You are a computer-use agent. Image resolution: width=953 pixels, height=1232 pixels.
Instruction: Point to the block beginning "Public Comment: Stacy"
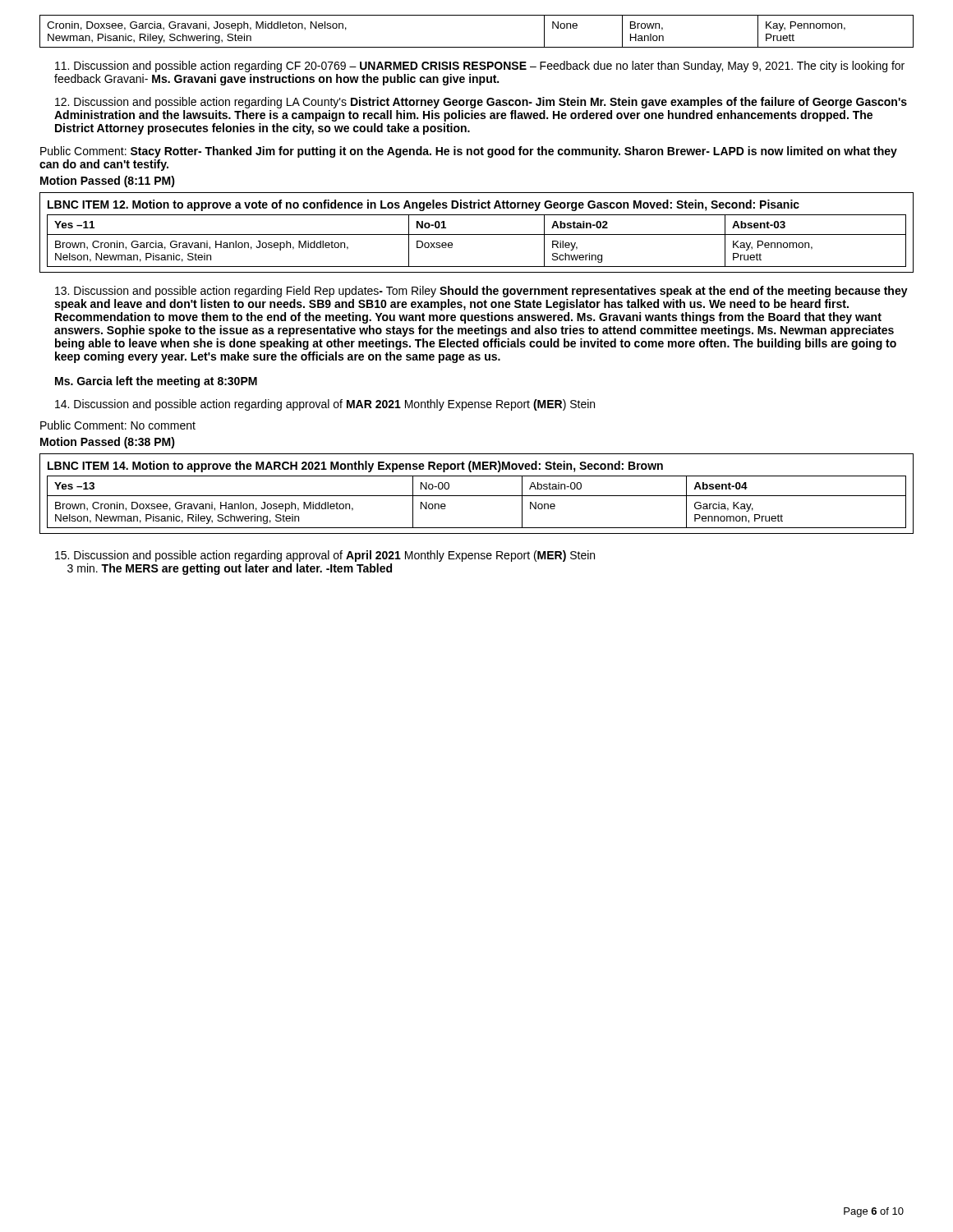[468, 158]
